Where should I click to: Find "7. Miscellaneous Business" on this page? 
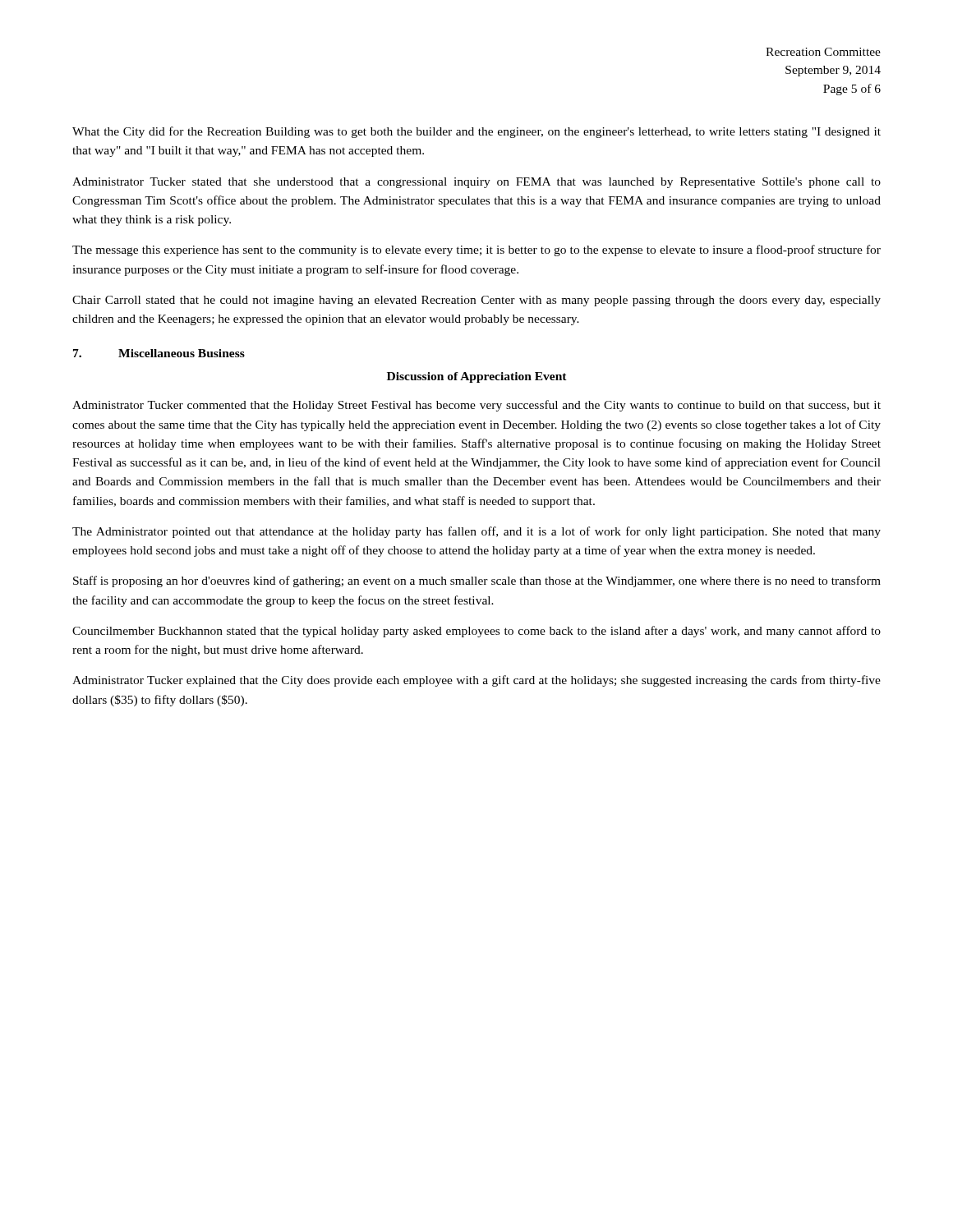[158, 353]
